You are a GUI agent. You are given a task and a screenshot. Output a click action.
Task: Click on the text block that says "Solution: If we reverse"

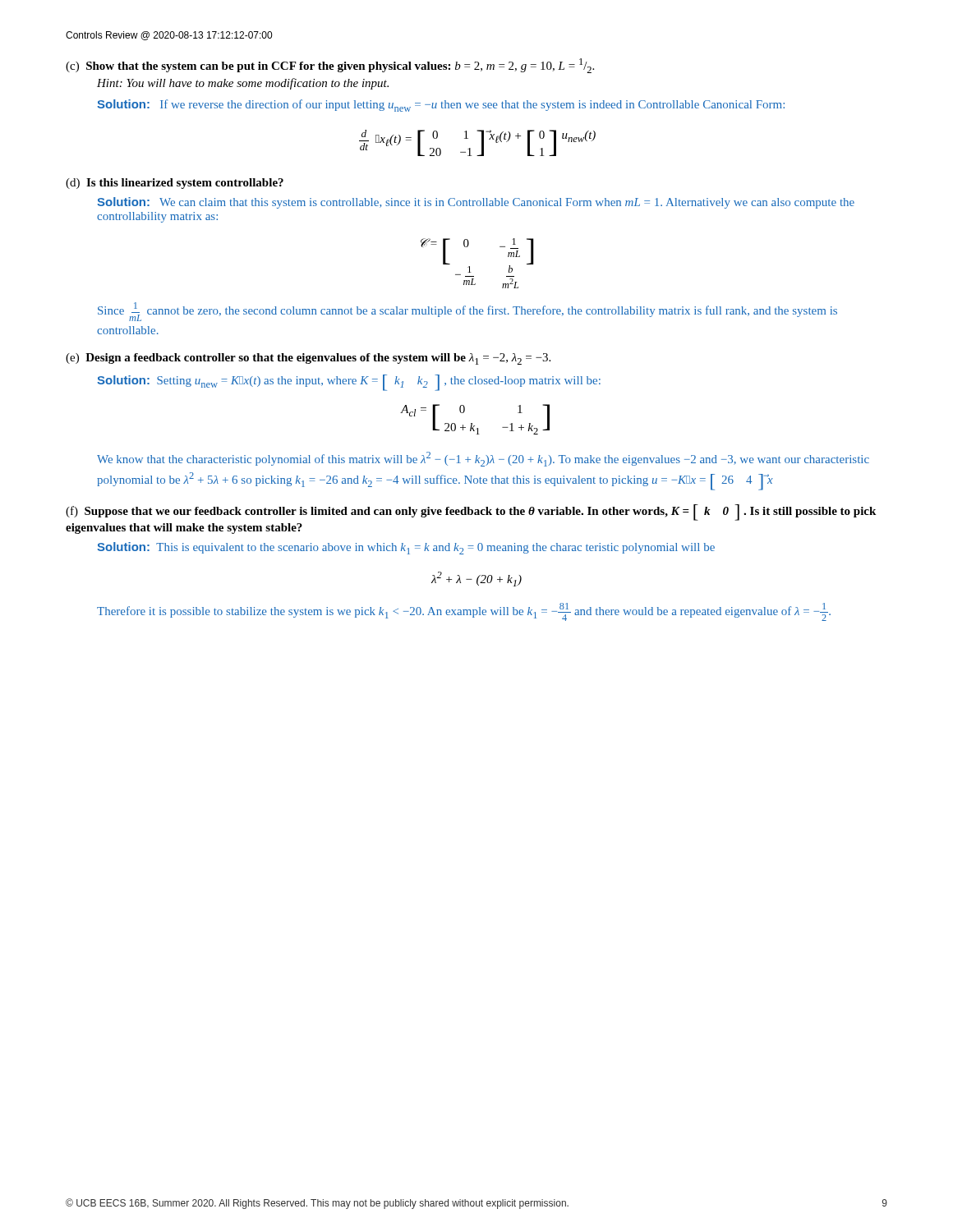(x=441, y=106)
